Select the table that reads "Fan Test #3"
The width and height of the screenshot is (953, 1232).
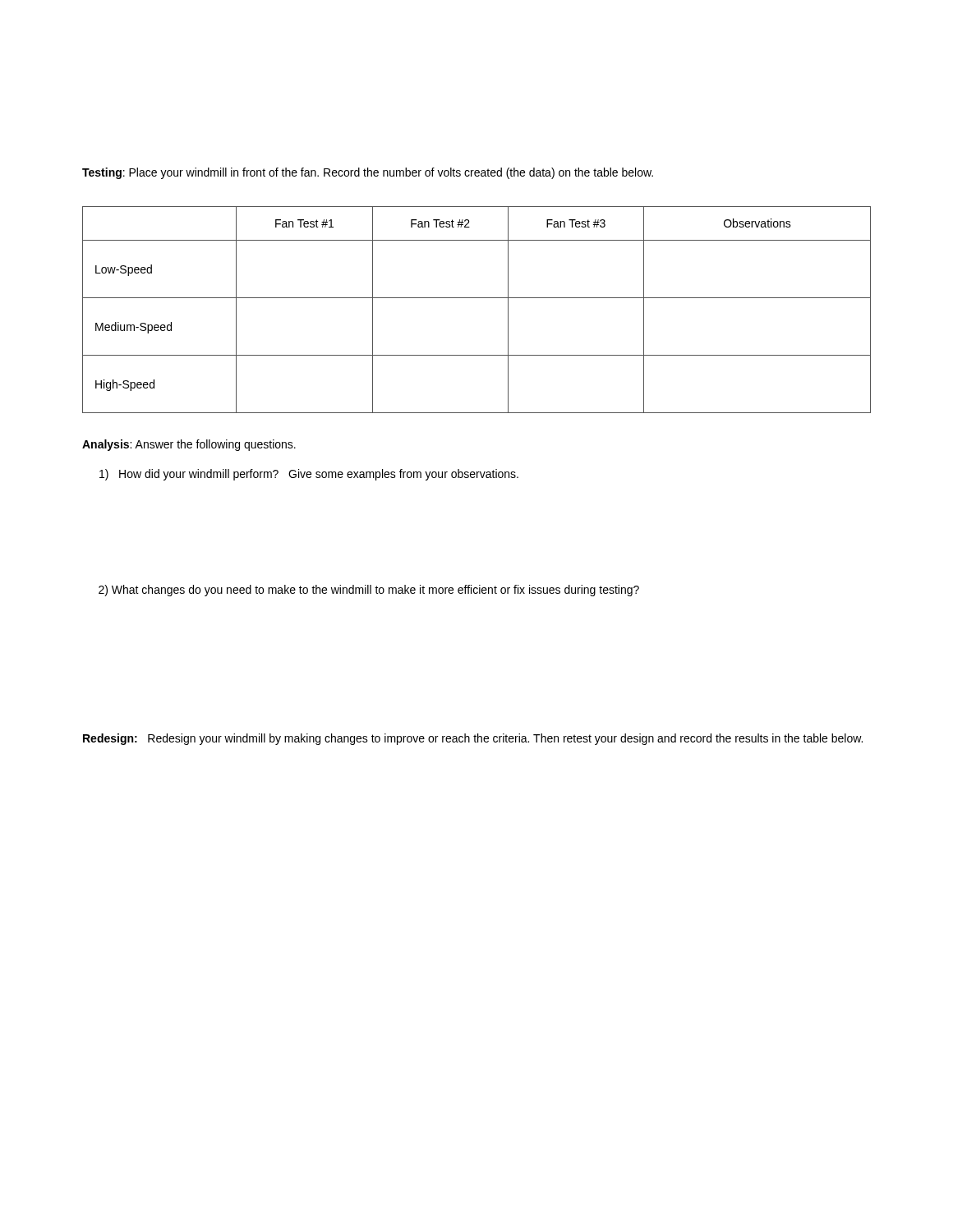(476, 310)
